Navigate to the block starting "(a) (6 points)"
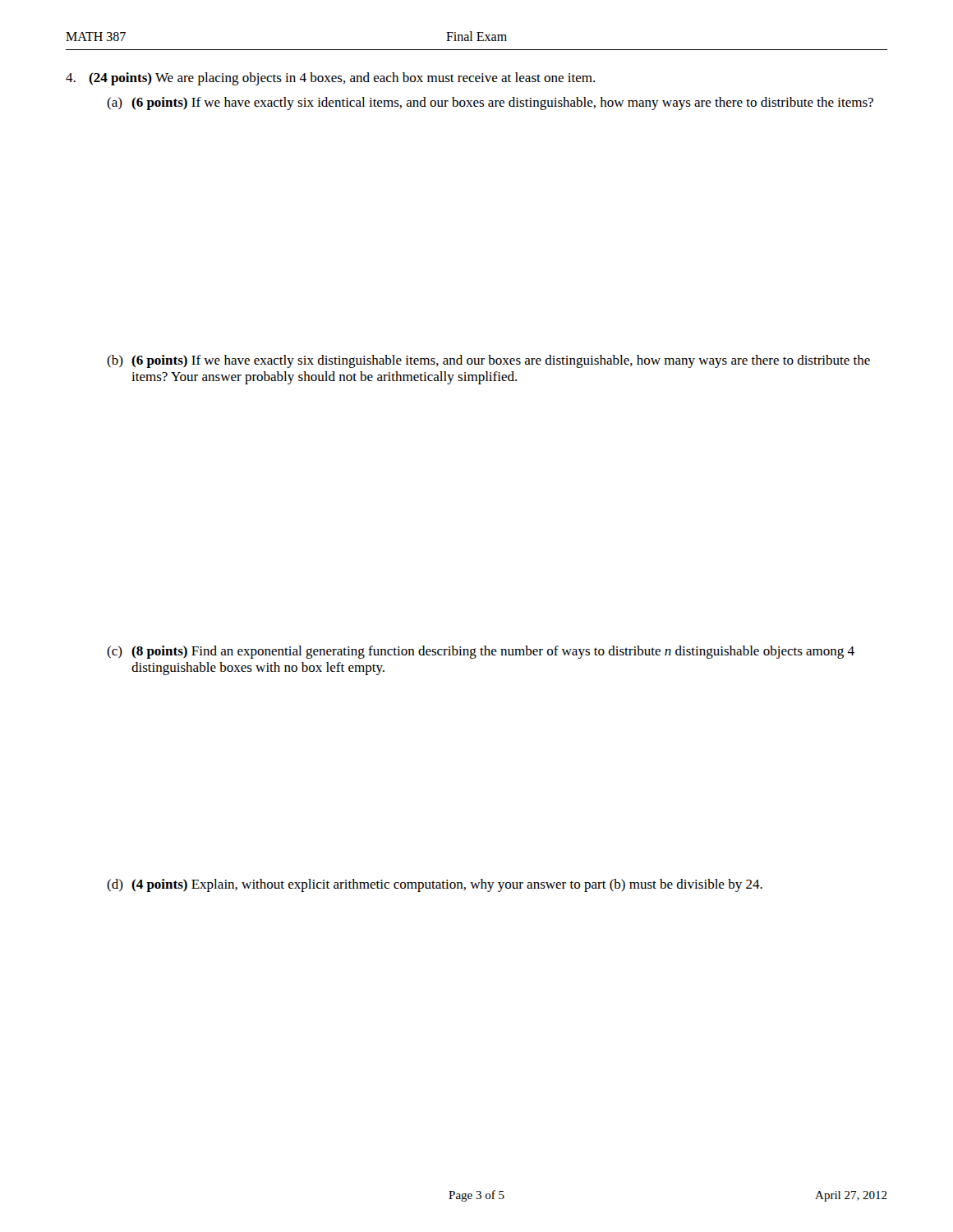This screenshot has width=953, height=1232. [490, 103]
